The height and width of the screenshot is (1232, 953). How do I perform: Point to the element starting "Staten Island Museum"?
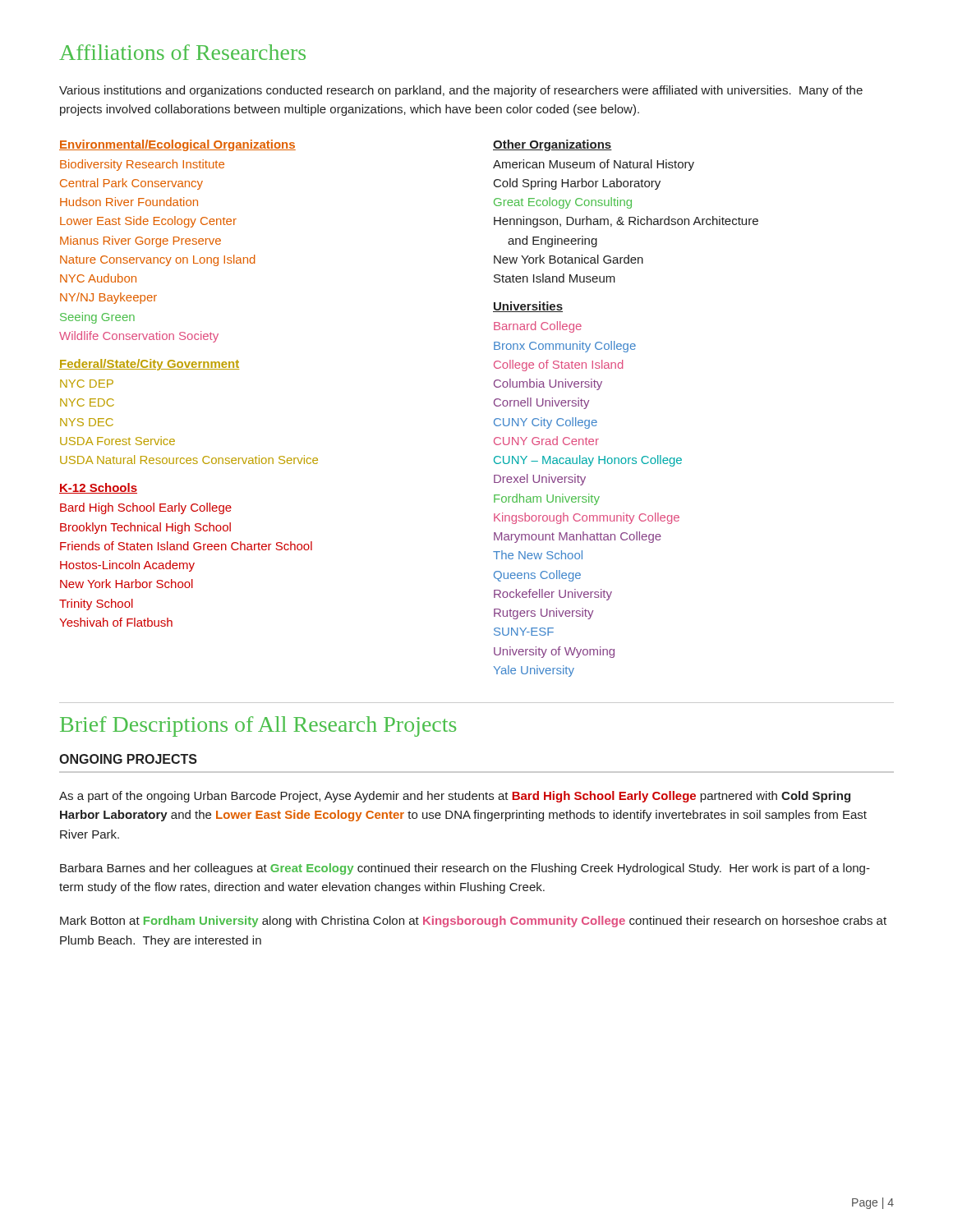click(x=554, y=278)
